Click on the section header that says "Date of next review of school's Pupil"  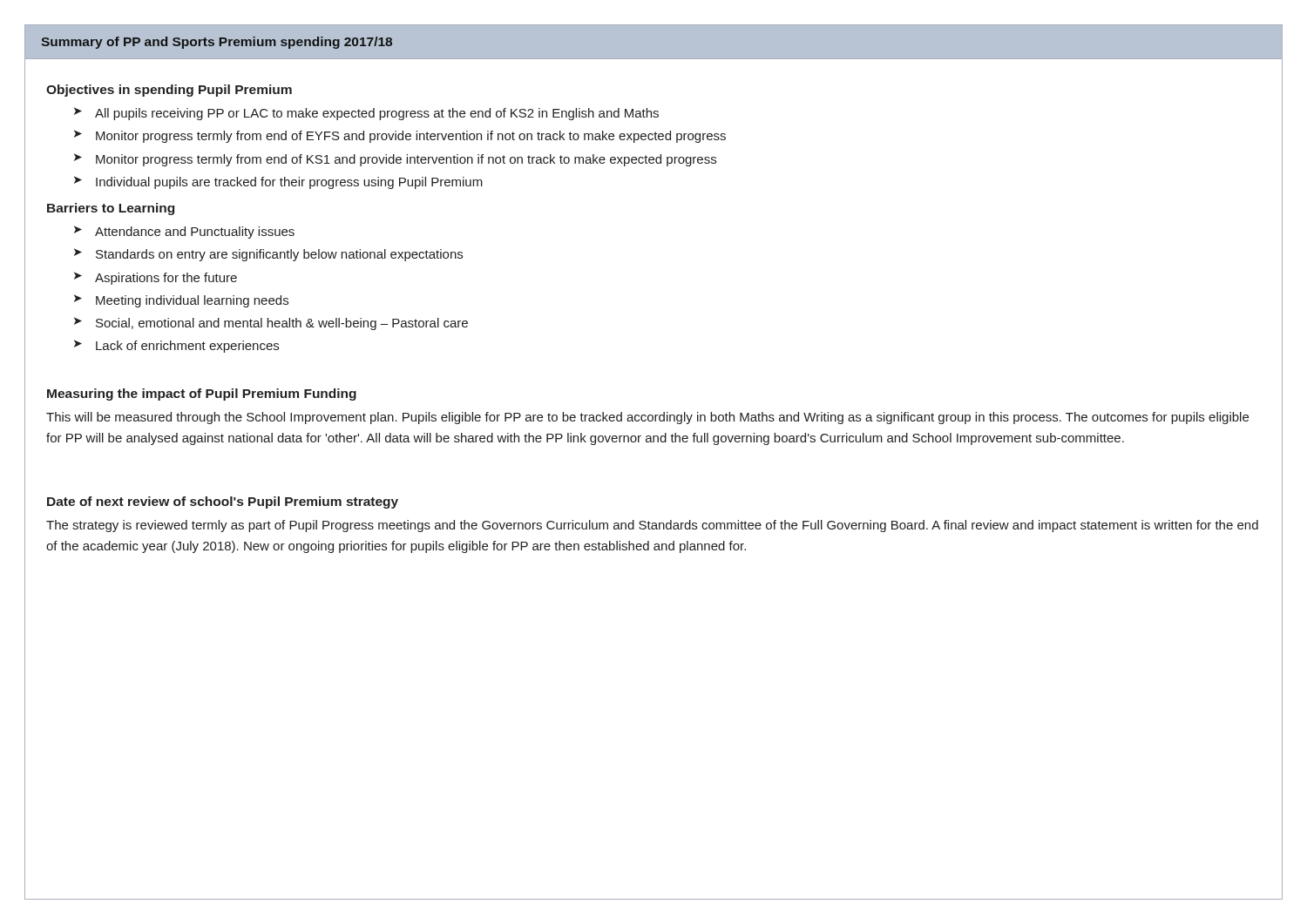point(222,501)
